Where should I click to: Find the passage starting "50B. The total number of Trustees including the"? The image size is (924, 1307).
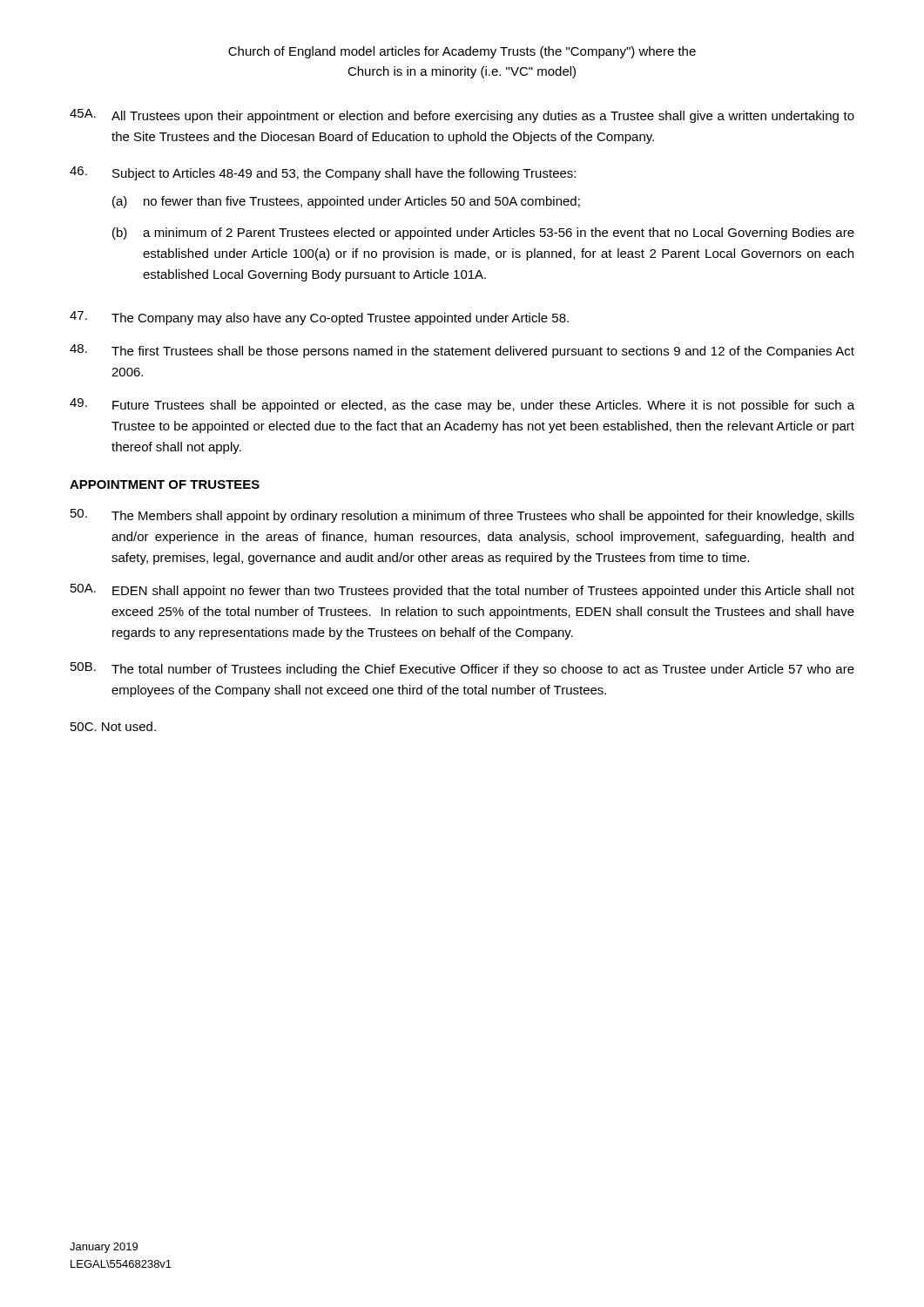[x=462, y=680]
